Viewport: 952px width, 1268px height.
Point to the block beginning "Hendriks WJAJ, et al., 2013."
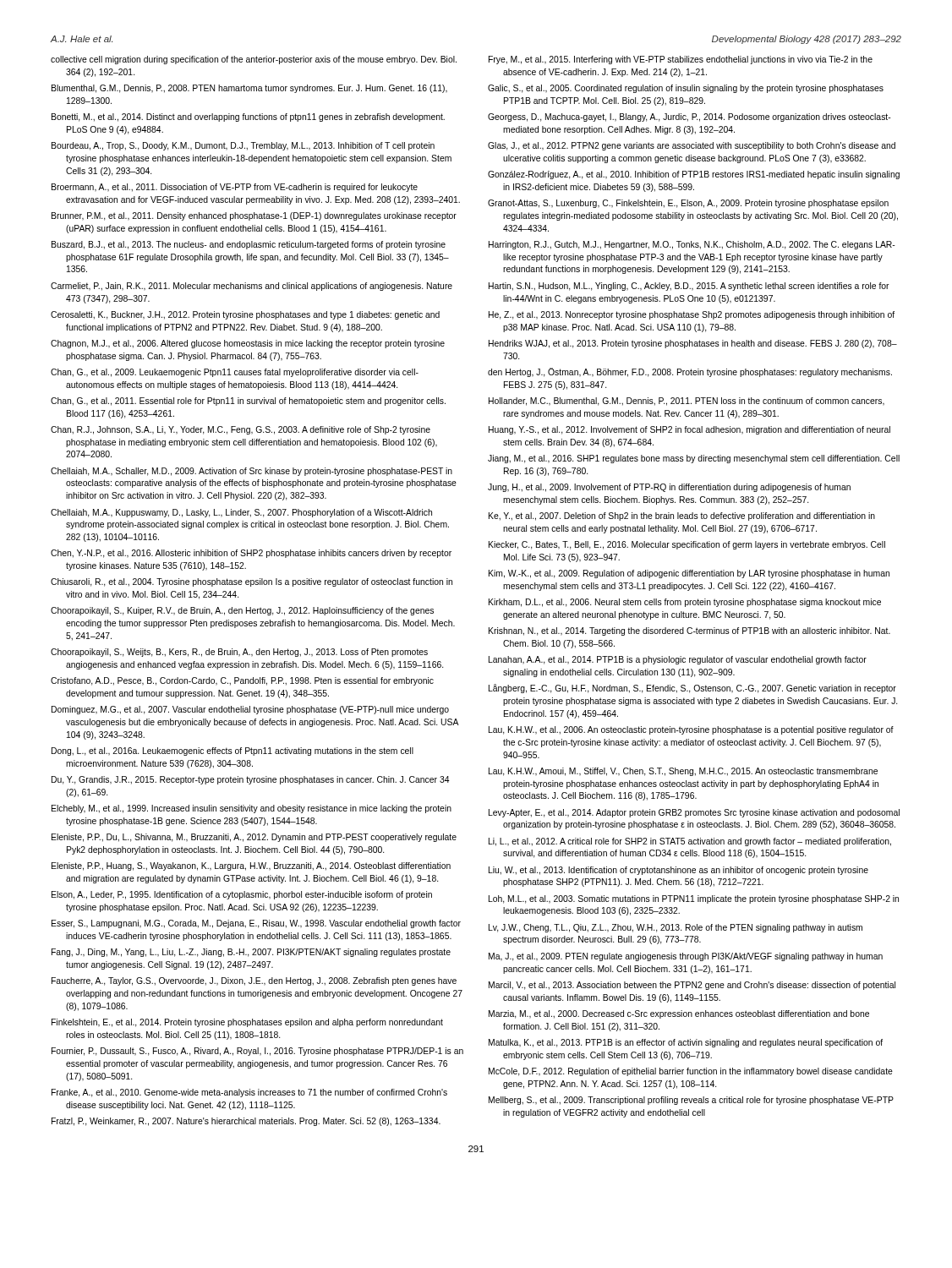(x=692, y=350)
